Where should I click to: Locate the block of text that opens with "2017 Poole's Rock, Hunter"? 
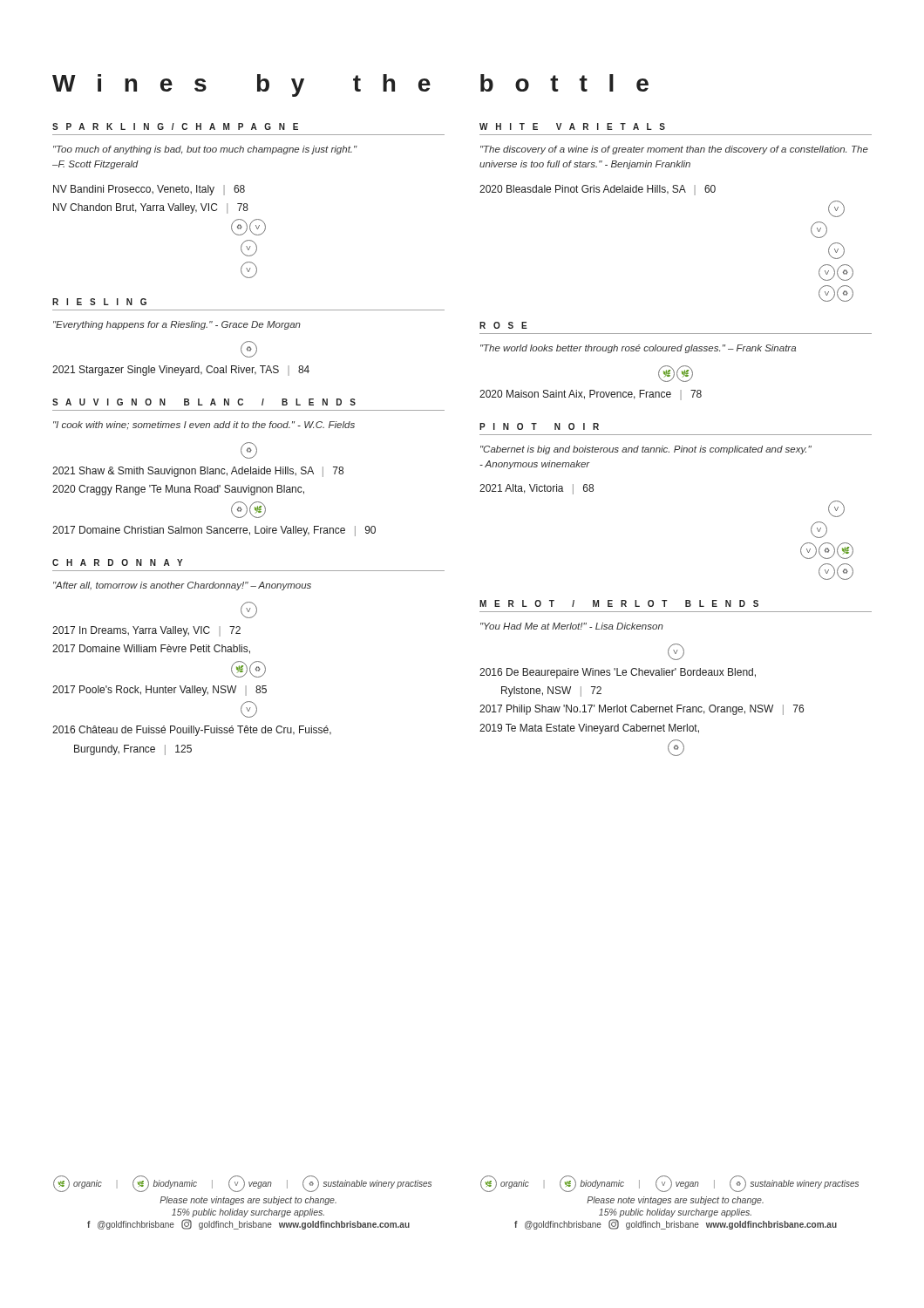248,690
